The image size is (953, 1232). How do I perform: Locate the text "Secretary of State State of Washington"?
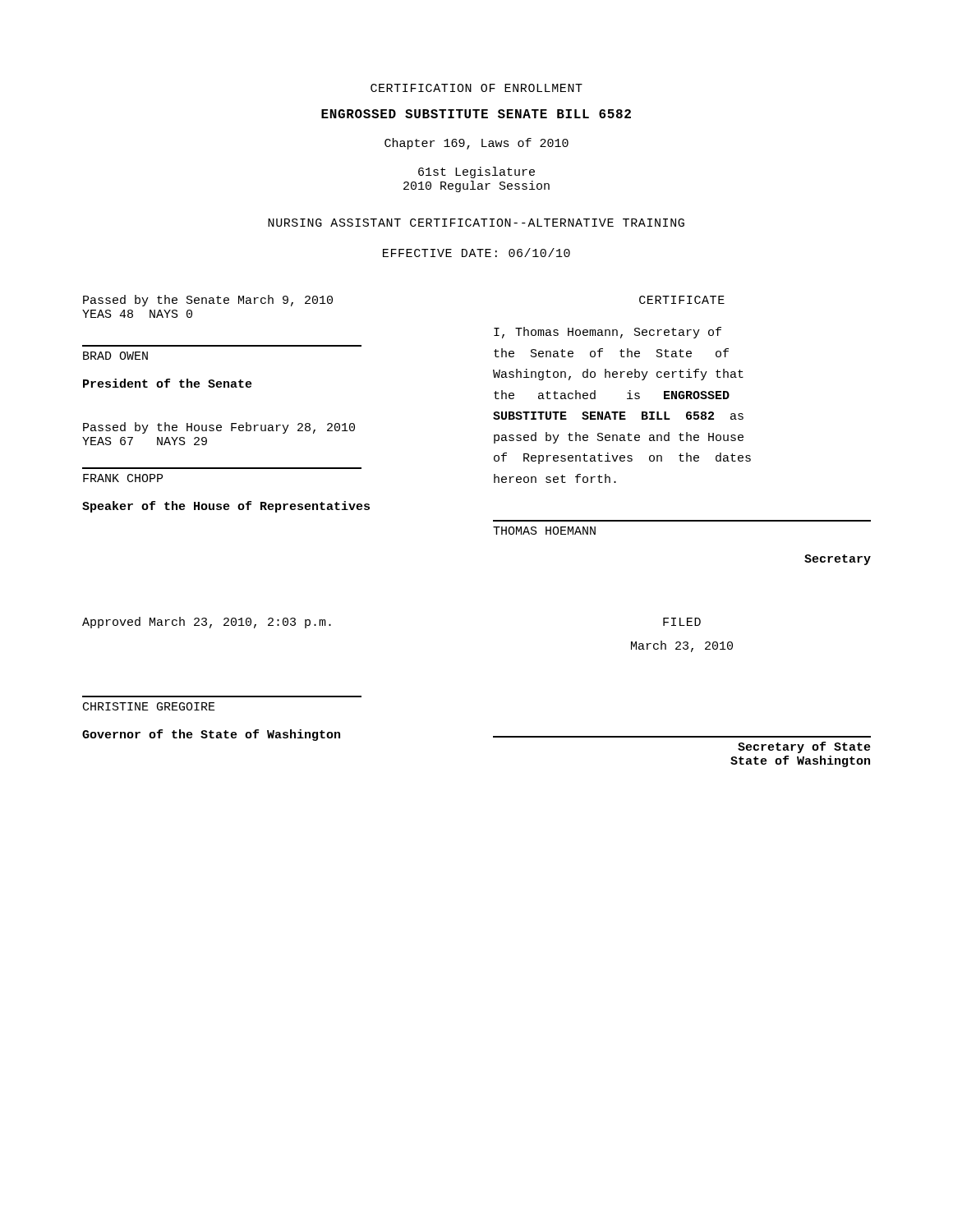click(804, 747)
